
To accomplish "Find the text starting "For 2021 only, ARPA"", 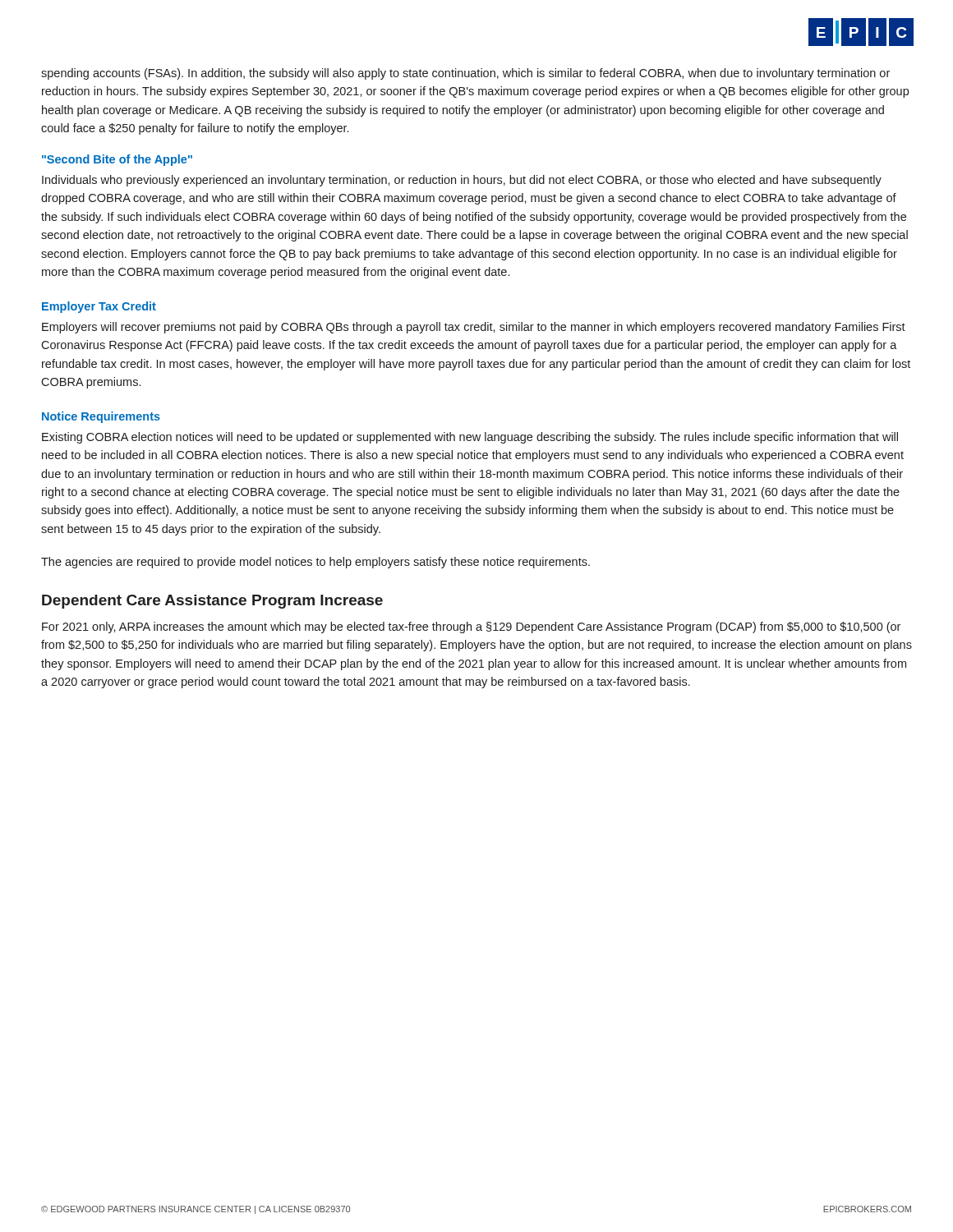I will coord(476,654).
